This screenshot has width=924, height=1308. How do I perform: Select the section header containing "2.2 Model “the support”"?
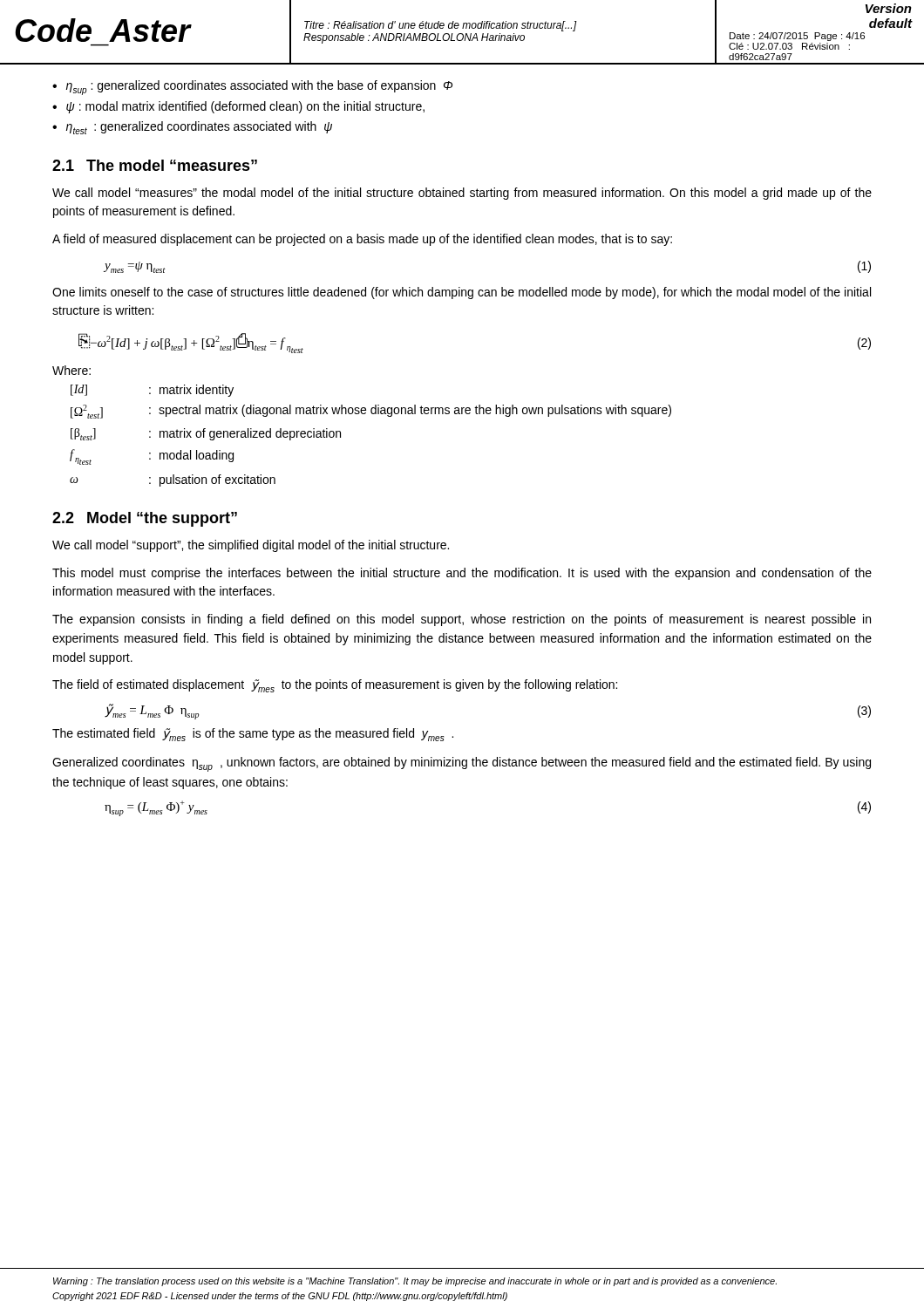145,518
